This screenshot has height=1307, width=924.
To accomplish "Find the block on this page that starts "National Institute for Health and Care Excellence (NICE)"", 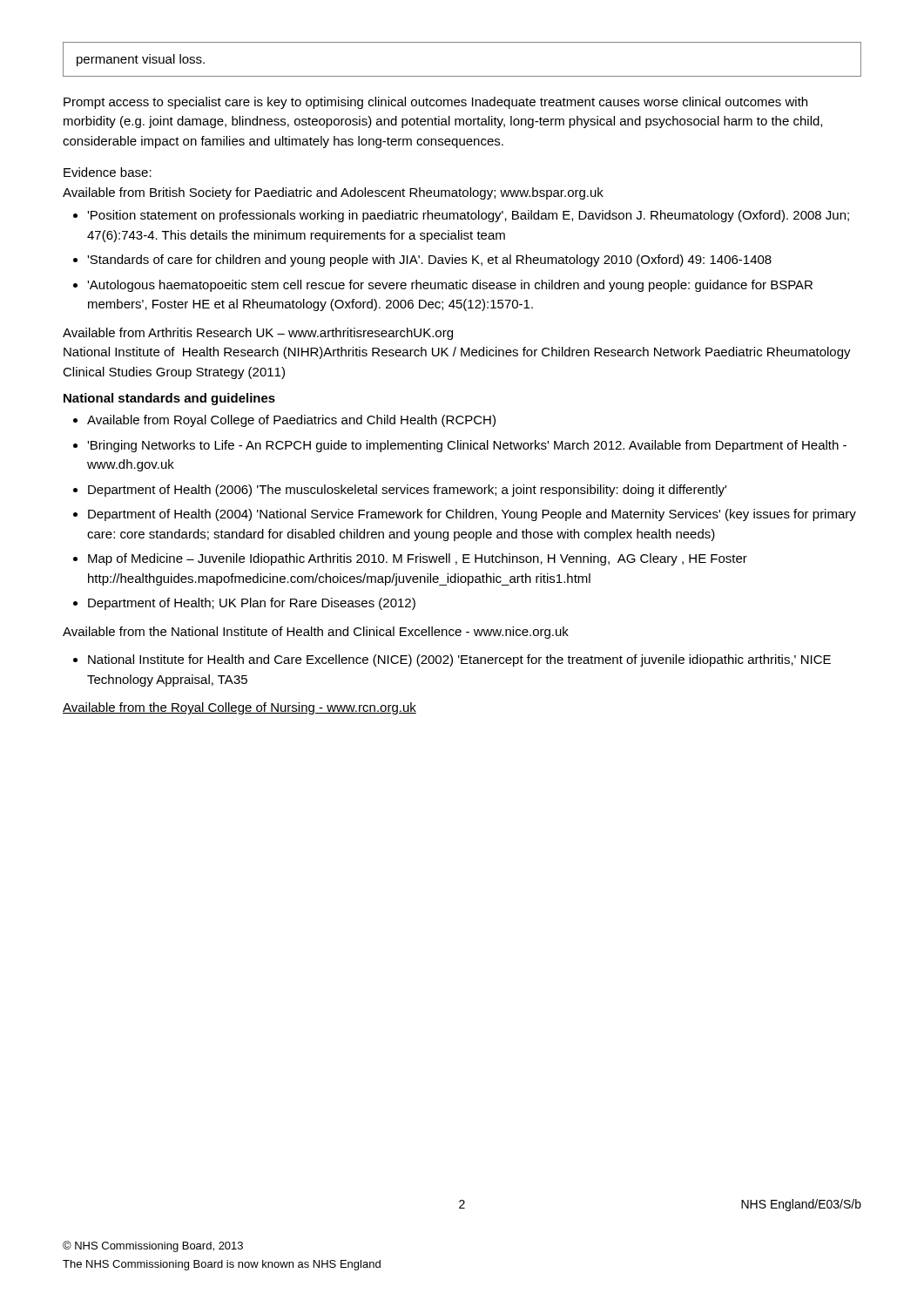I will point(459,669).
